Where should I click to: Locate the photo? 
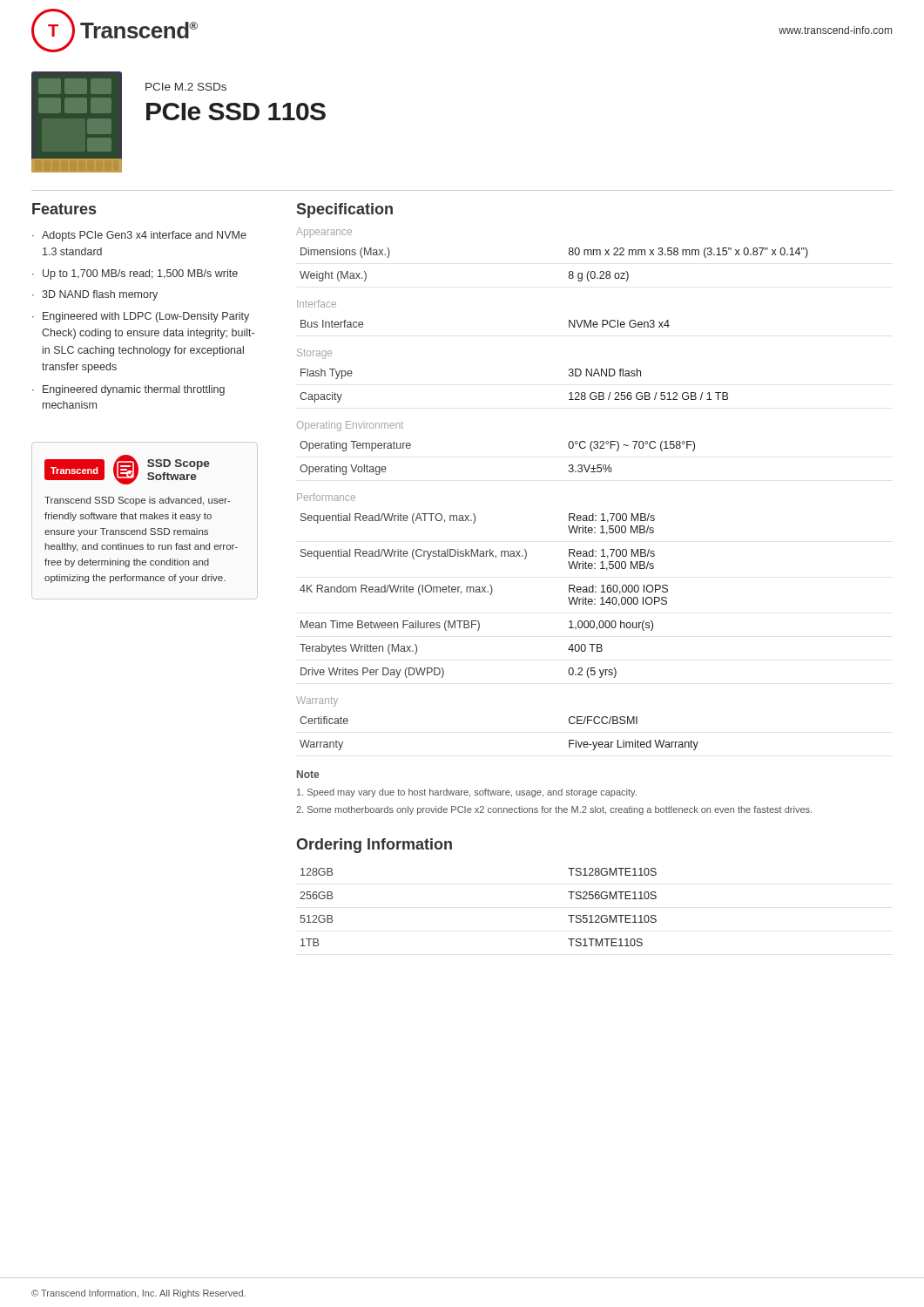point(77,122)
